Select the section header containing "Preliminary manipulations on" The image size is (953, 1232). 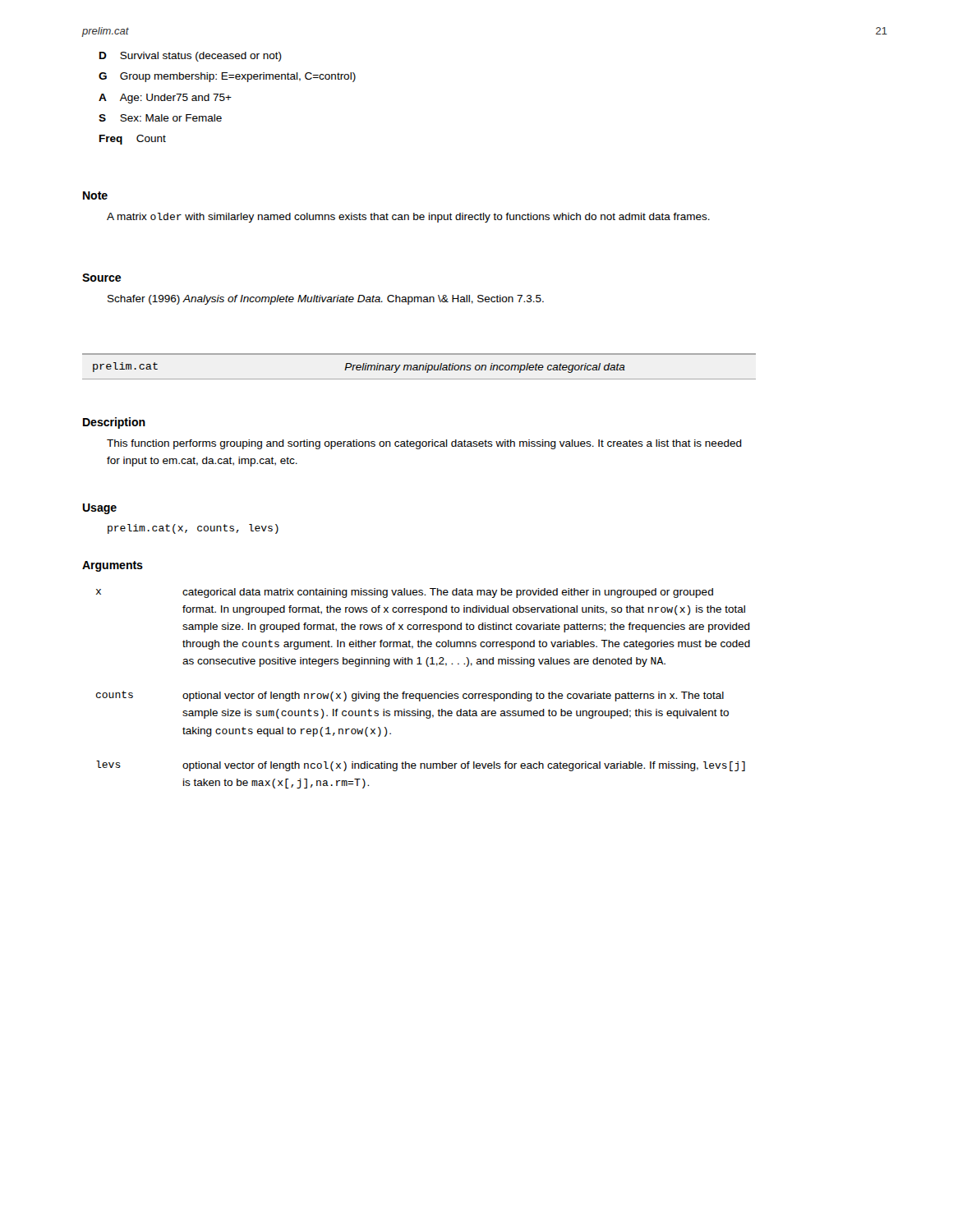pyautogui.click(x=485, y=367)
